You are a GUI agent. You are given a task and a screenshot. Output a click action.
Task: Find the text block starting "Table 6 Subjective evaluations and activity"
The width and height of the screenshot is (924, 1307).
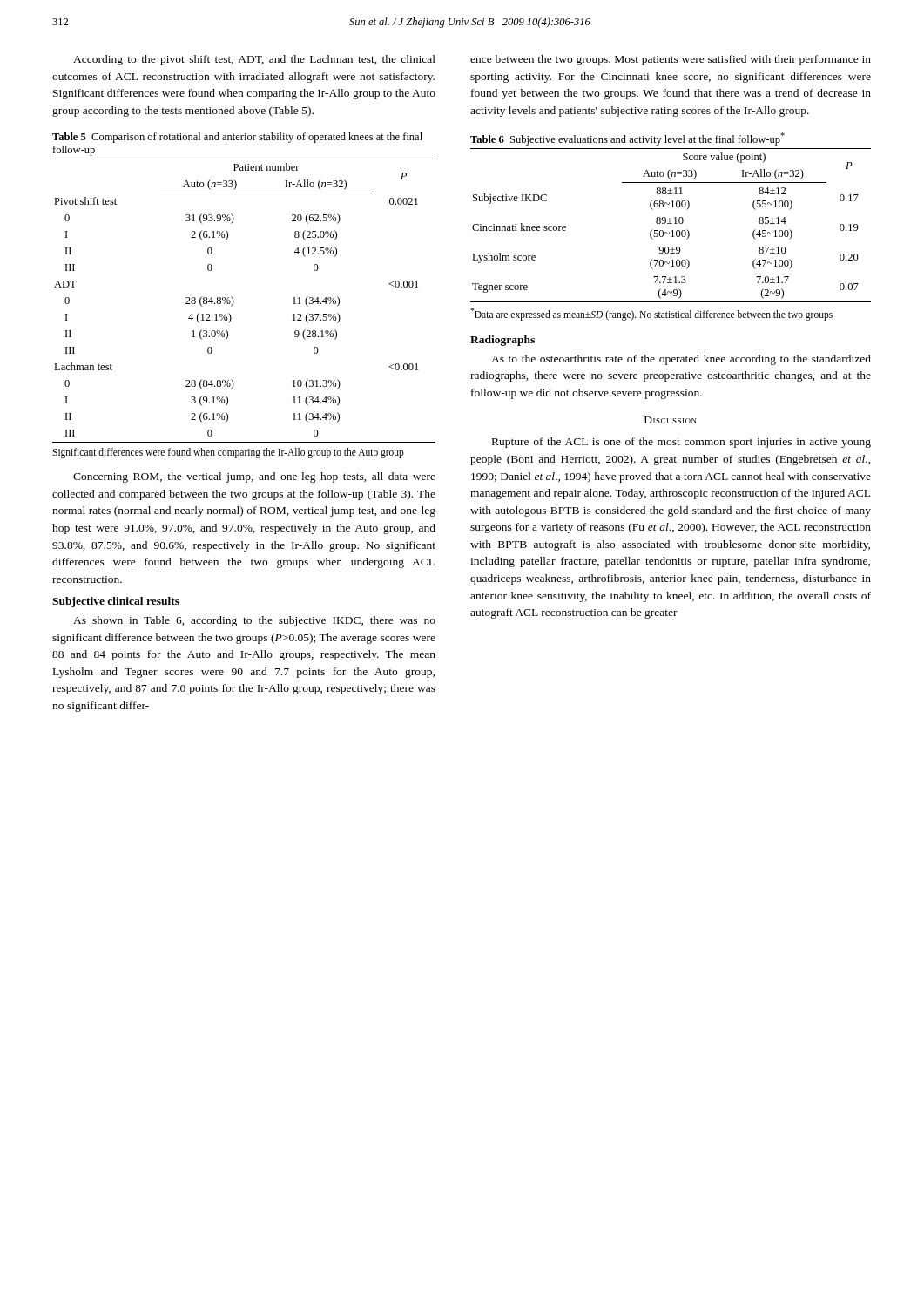628,138
